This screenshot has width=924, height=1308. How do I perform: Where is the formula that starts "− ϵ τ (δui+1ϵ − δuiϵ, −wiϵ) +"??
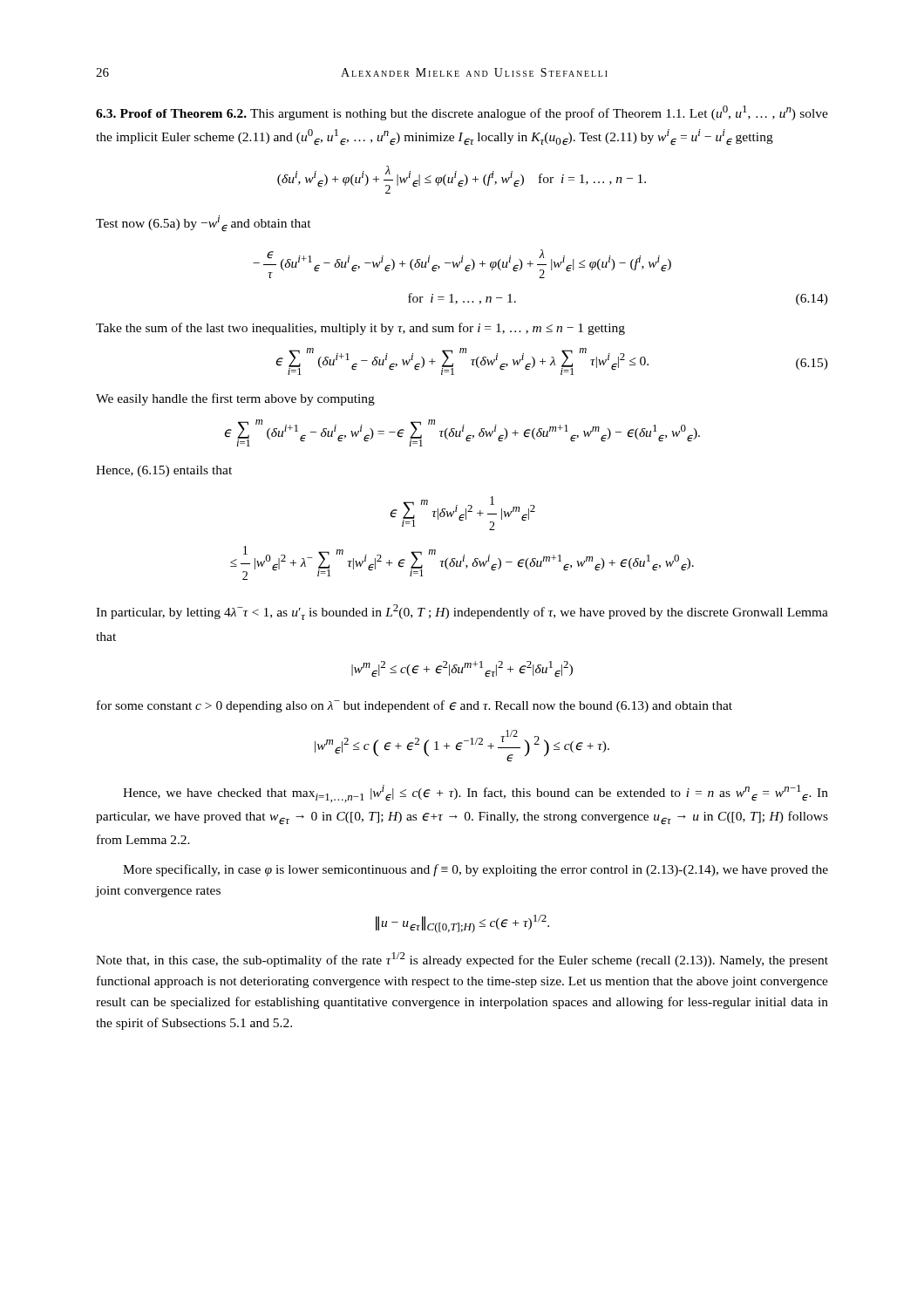click(x=462, y=277)
